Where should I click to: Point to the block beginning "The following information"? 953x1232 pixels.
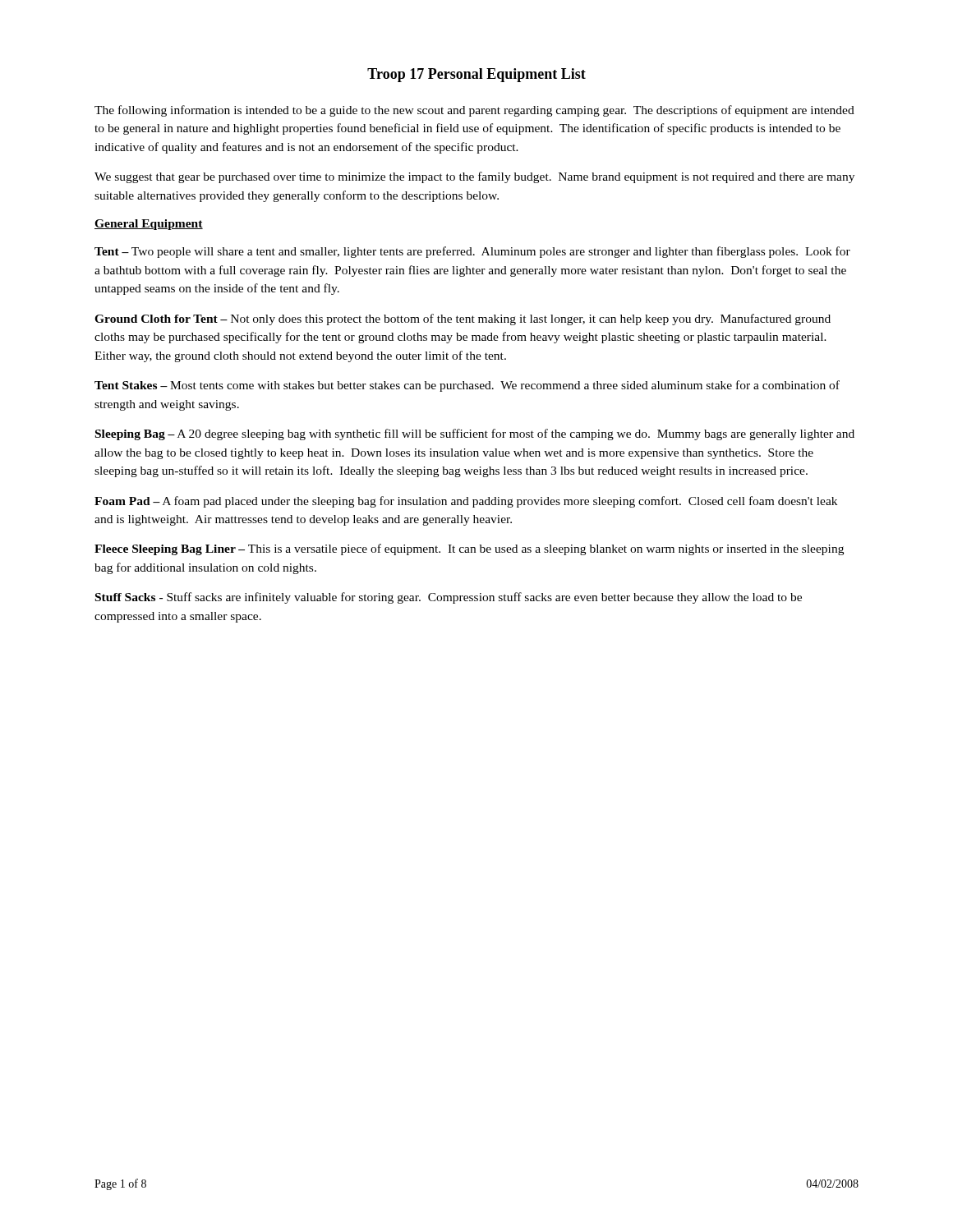click(474, 128)
